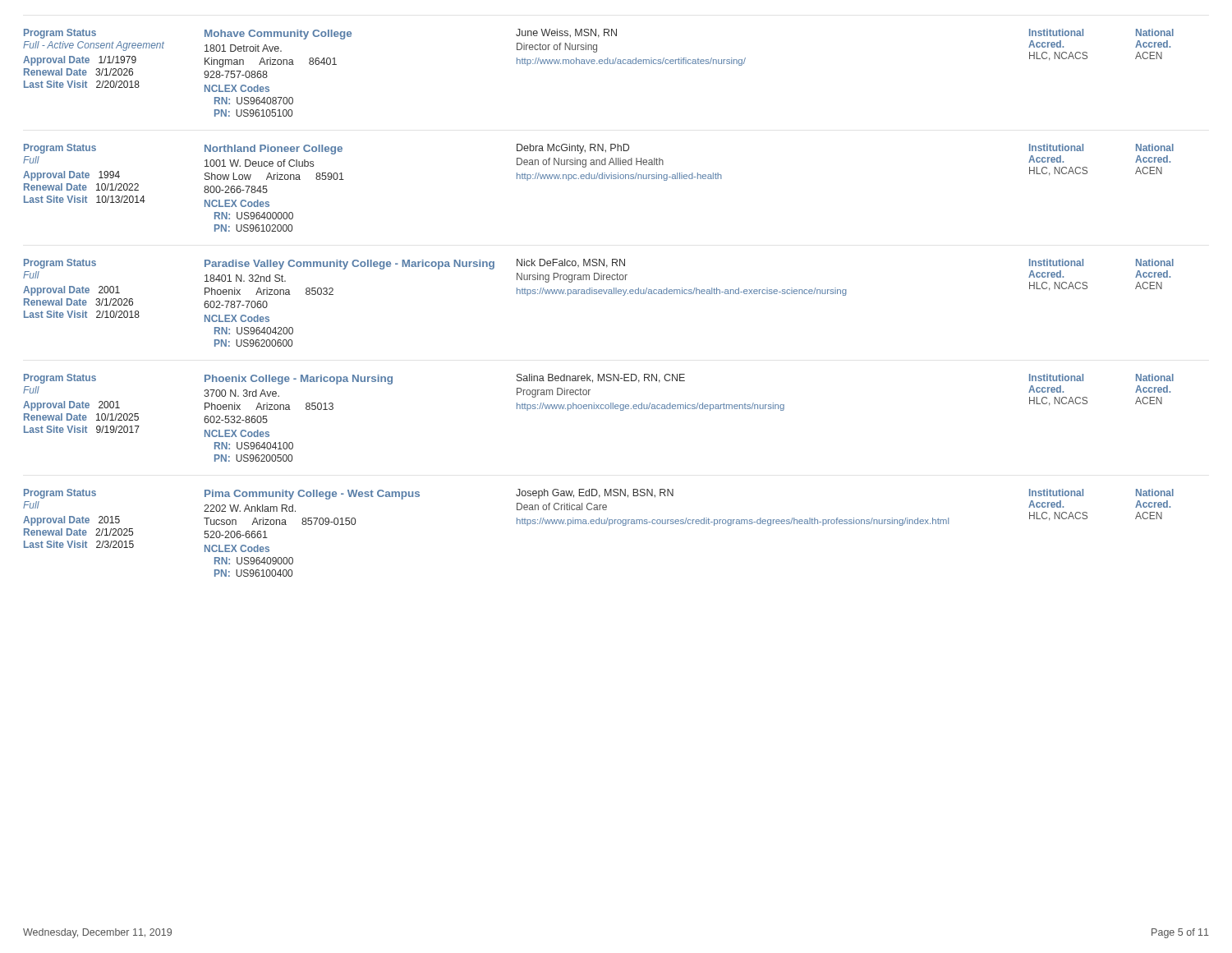Locate the table with the text "Program Status Full -"
This screenshot has height=953, width=1232.
coord(616,302)
